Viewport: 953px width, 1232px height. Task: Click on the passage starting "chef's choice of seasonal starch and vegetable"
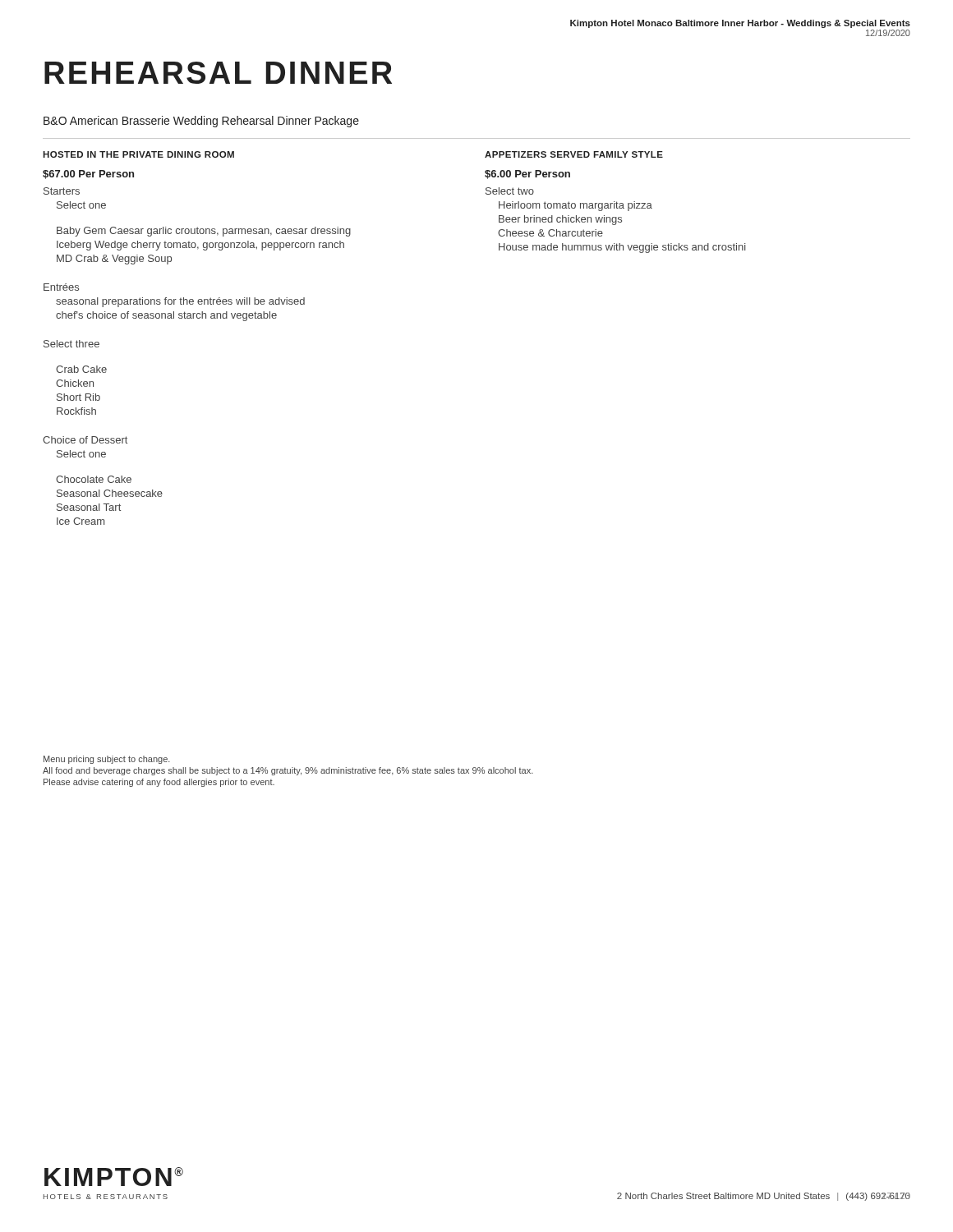click(x=166, y=315)
